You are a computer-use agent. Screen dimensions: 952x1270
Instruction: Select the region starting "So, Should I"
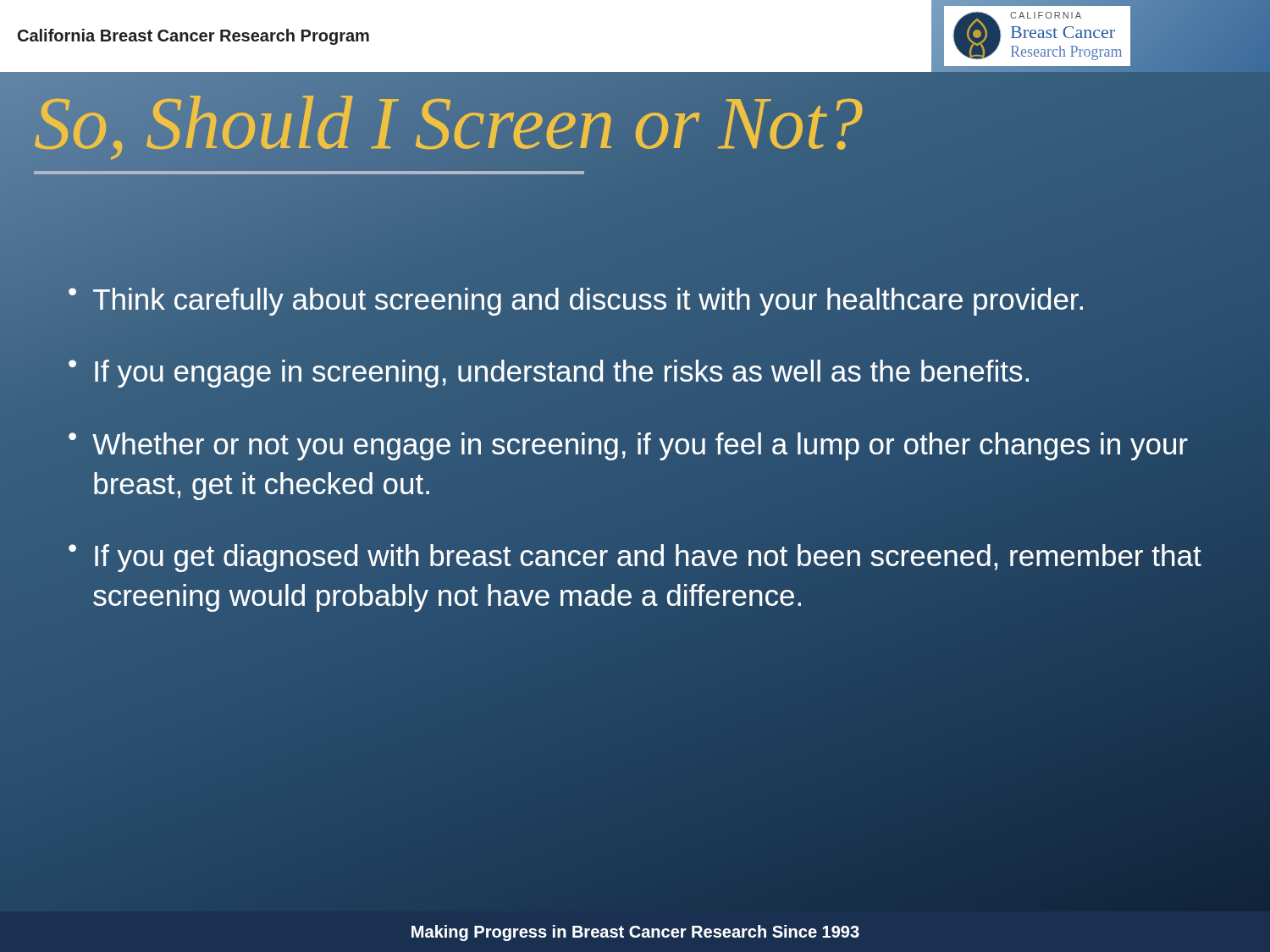click(x=635, y=130)
